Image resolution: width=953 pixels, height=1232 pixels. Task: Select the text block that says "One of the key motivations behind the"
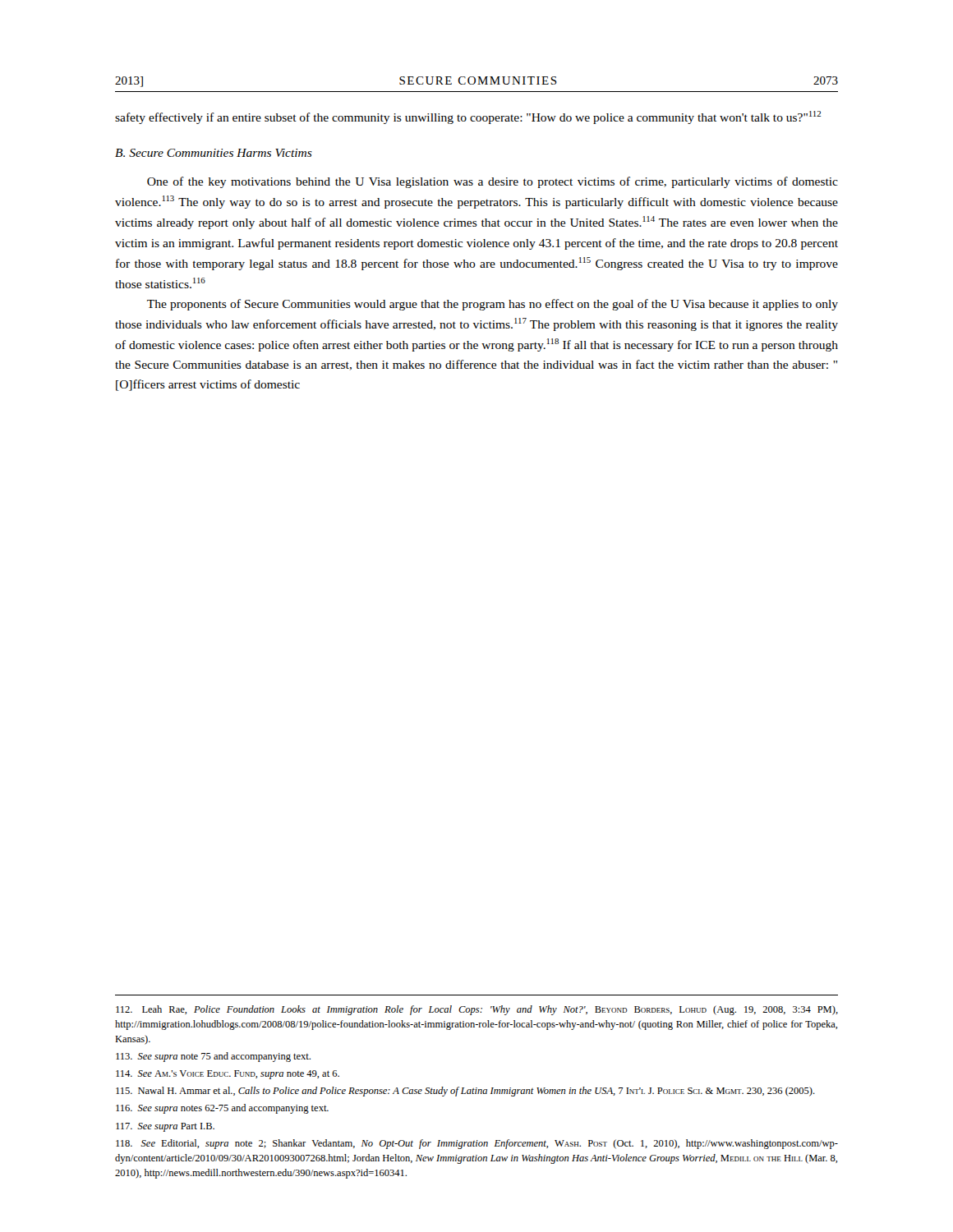(x=476, y=233)
